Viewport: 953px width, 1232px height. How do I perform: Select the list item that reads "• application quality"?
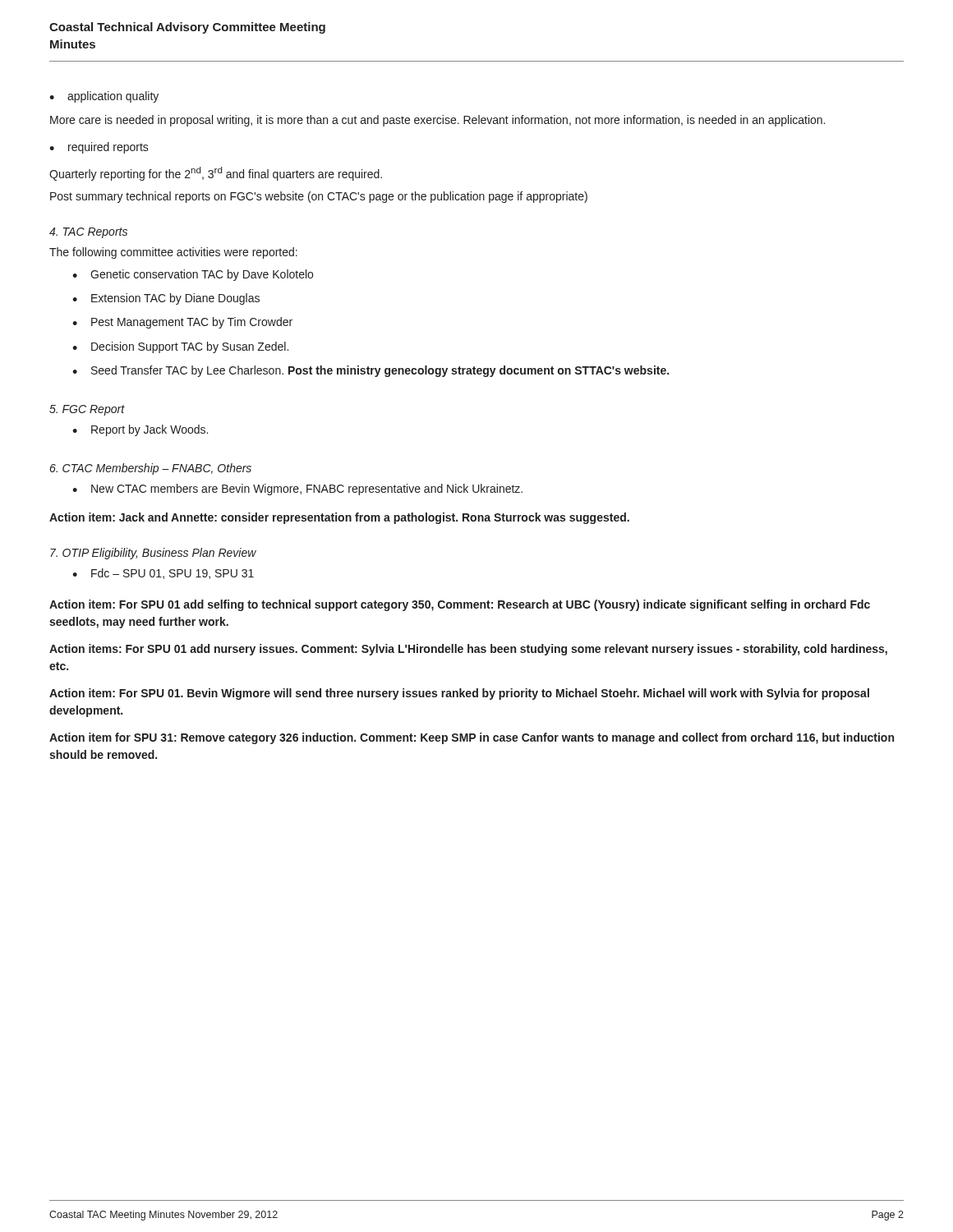point(104,98)
